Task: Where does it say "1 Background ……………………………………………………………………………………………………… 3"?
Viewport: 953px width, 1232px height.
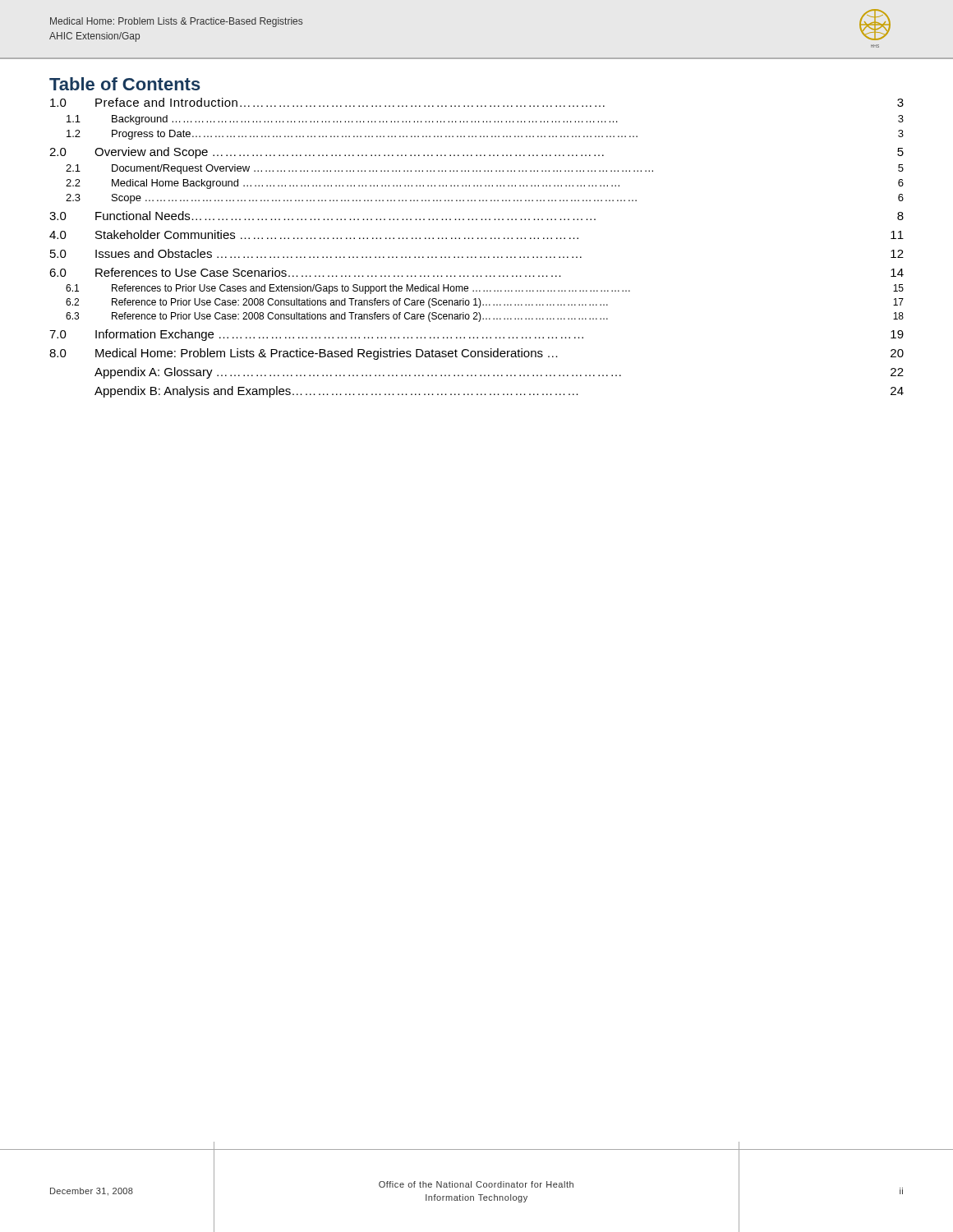Action: point(476,119)
